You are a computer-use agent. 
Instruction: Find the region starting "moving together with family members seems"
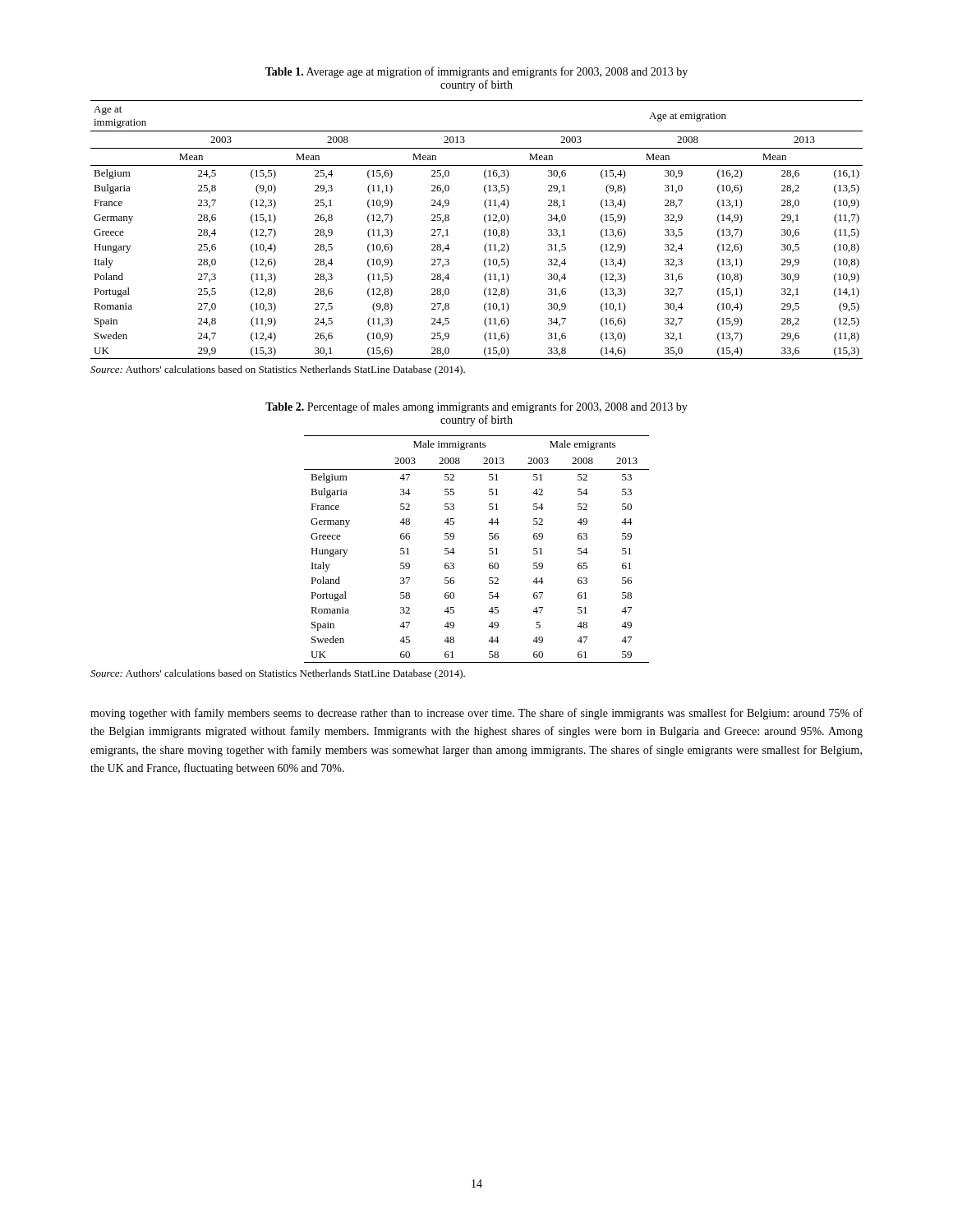point(476,741)
